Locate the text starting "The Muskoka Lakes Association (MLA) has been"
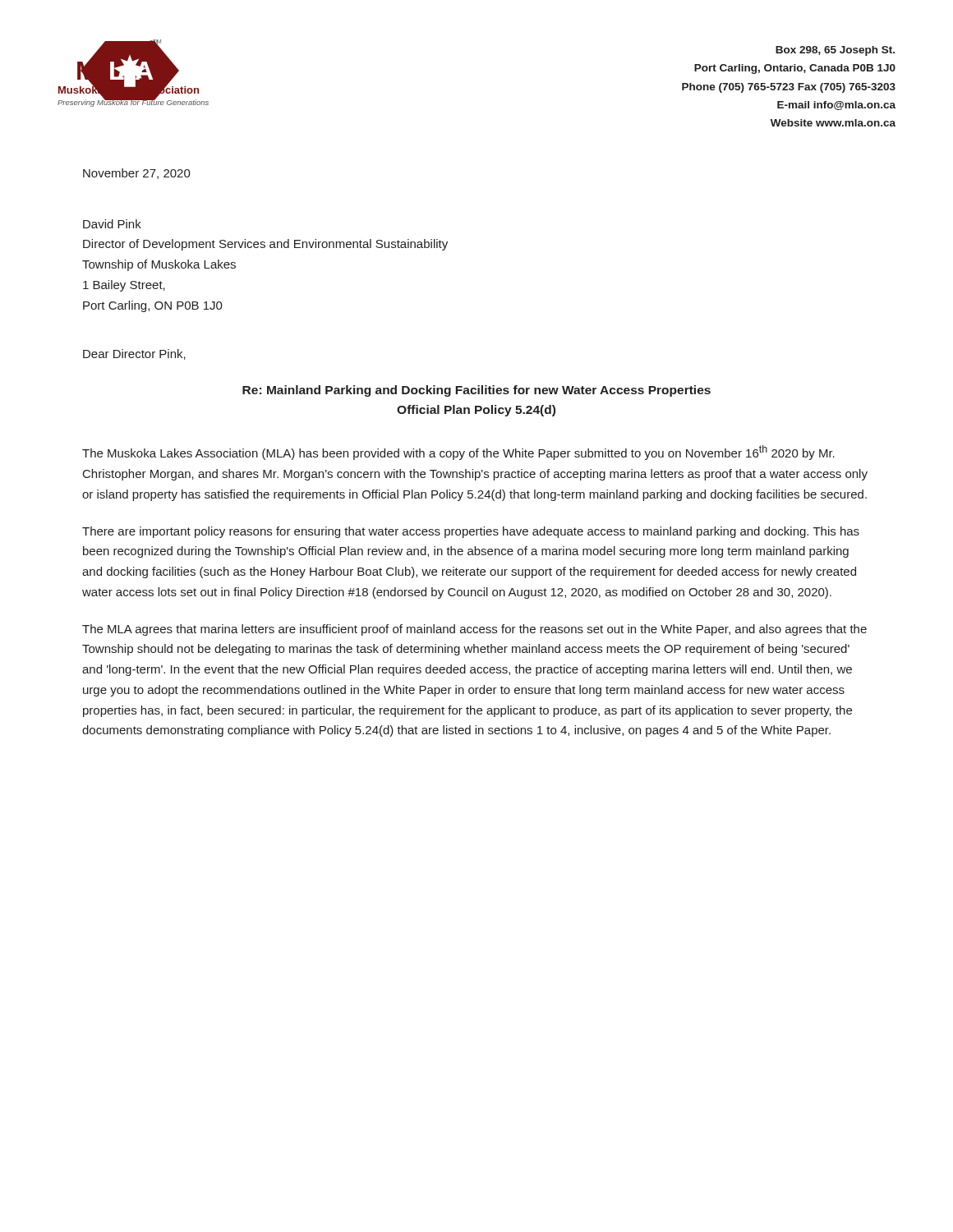 click(475, 472)
